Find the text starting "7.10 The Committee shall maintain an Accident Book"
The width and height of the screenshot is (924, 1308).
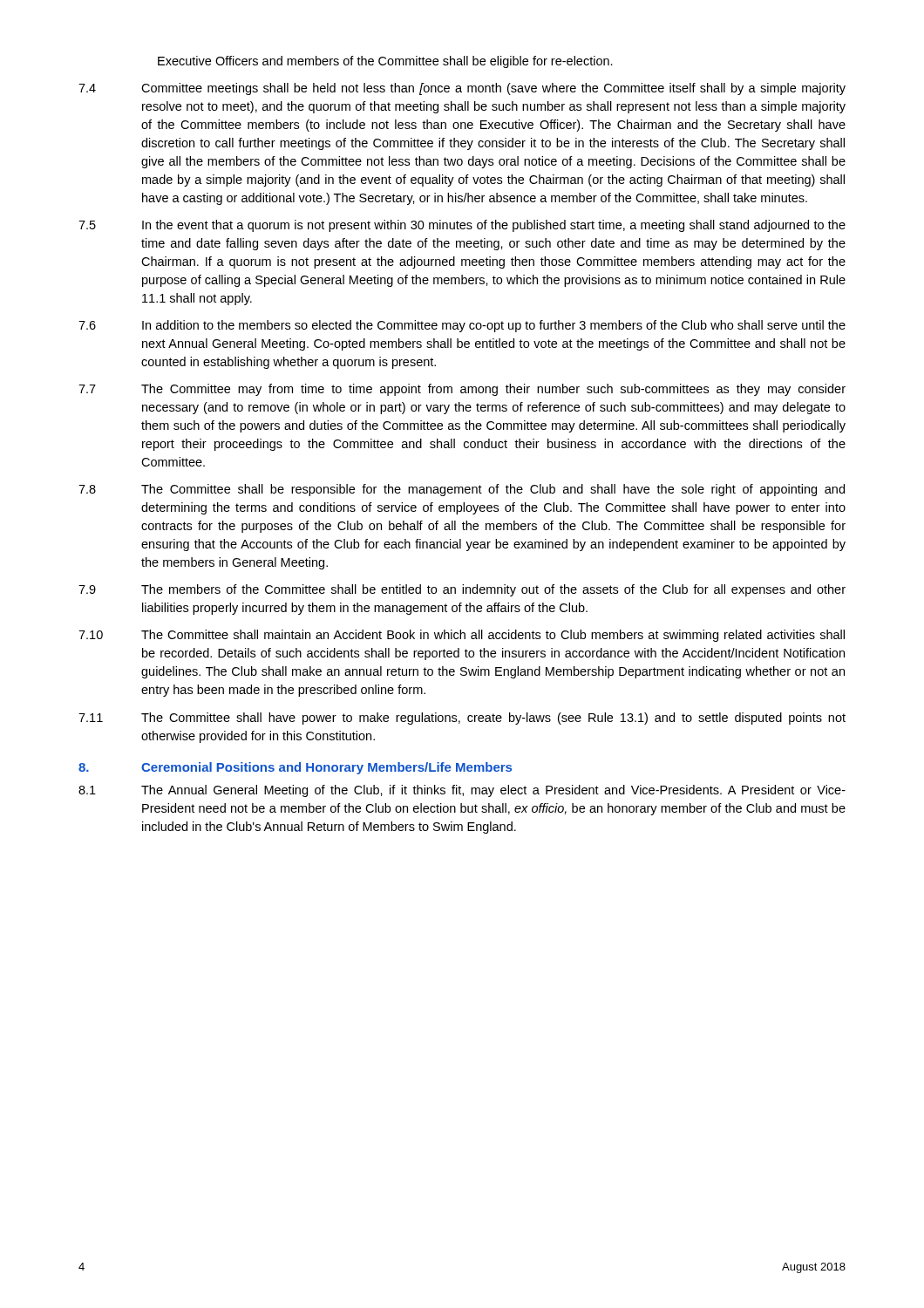pos(462,663)
